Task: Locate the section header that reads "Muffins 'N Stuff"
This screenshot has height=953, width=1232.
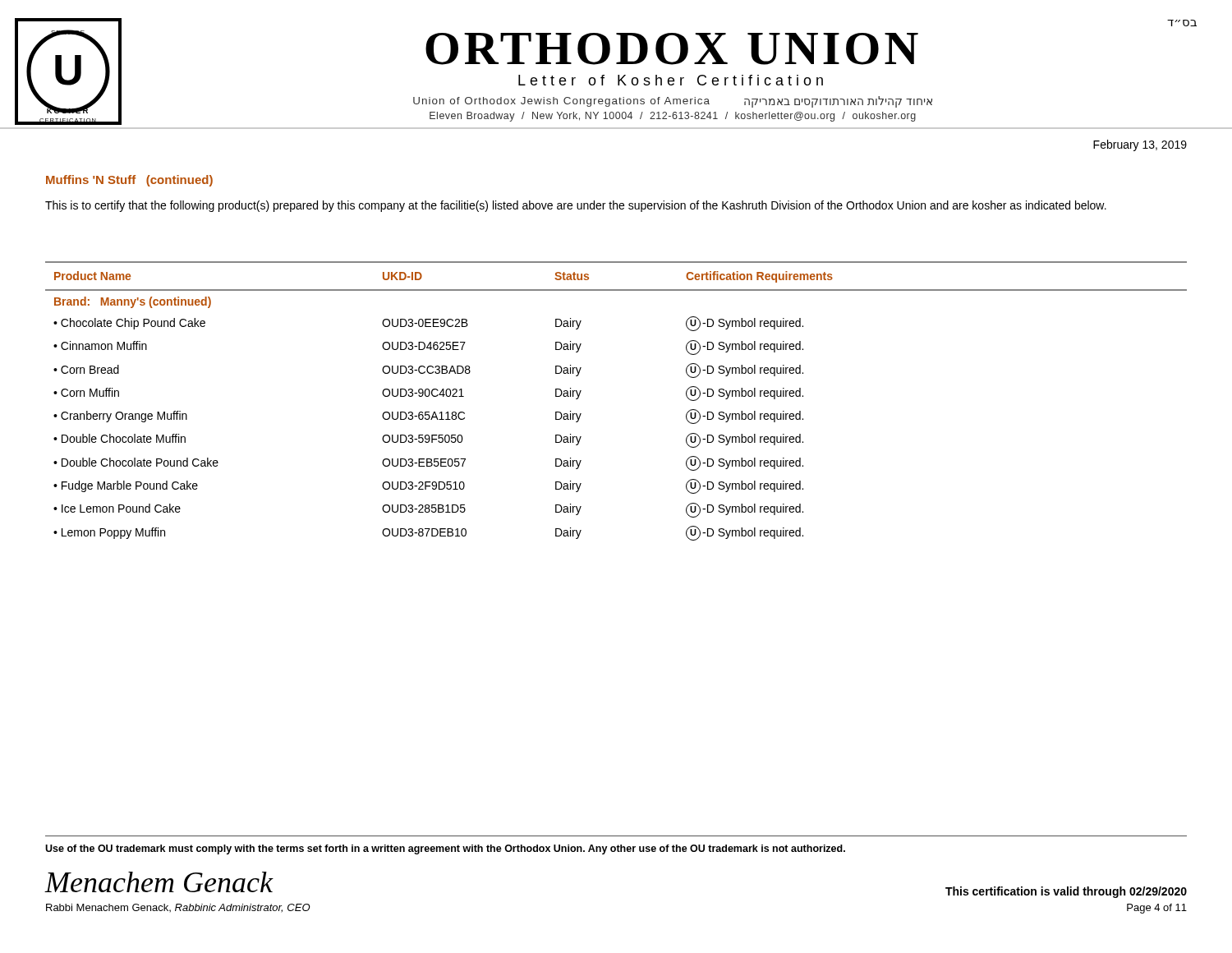Action: [x=129, y=179]
